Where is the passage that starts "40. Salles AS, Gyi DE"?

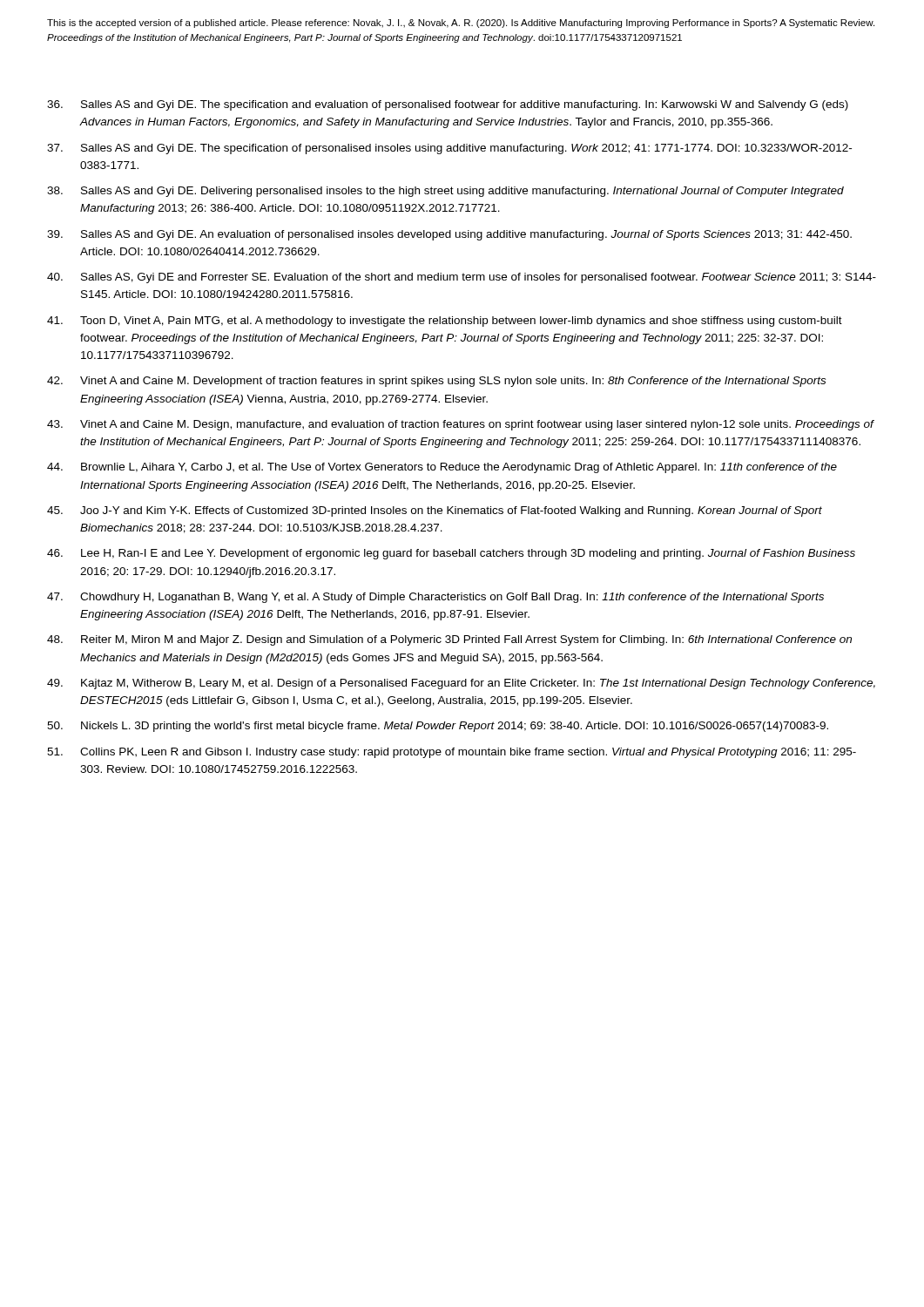[462, 286]
